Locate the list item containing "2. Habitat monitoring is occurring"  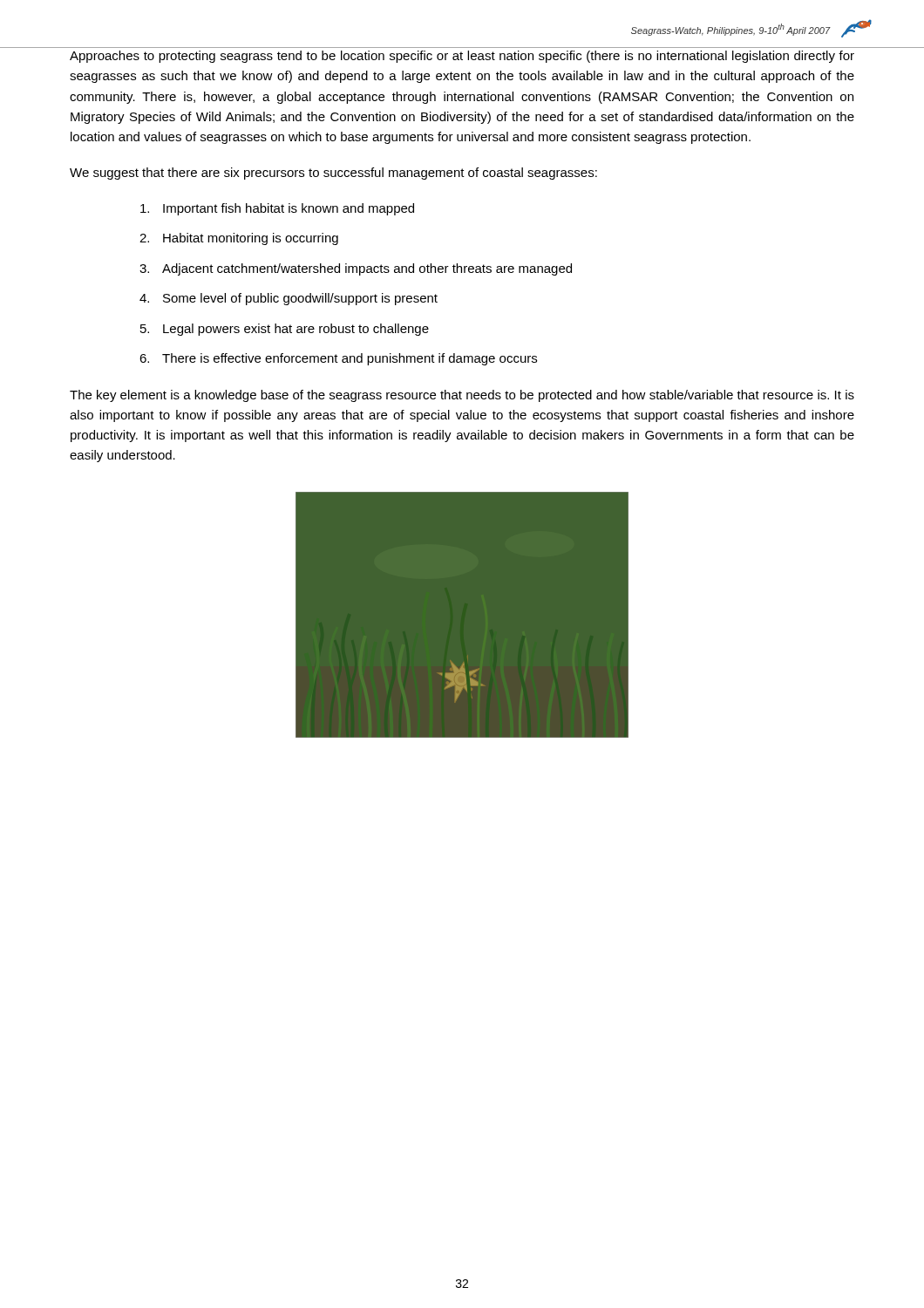(x=239, y=238)
